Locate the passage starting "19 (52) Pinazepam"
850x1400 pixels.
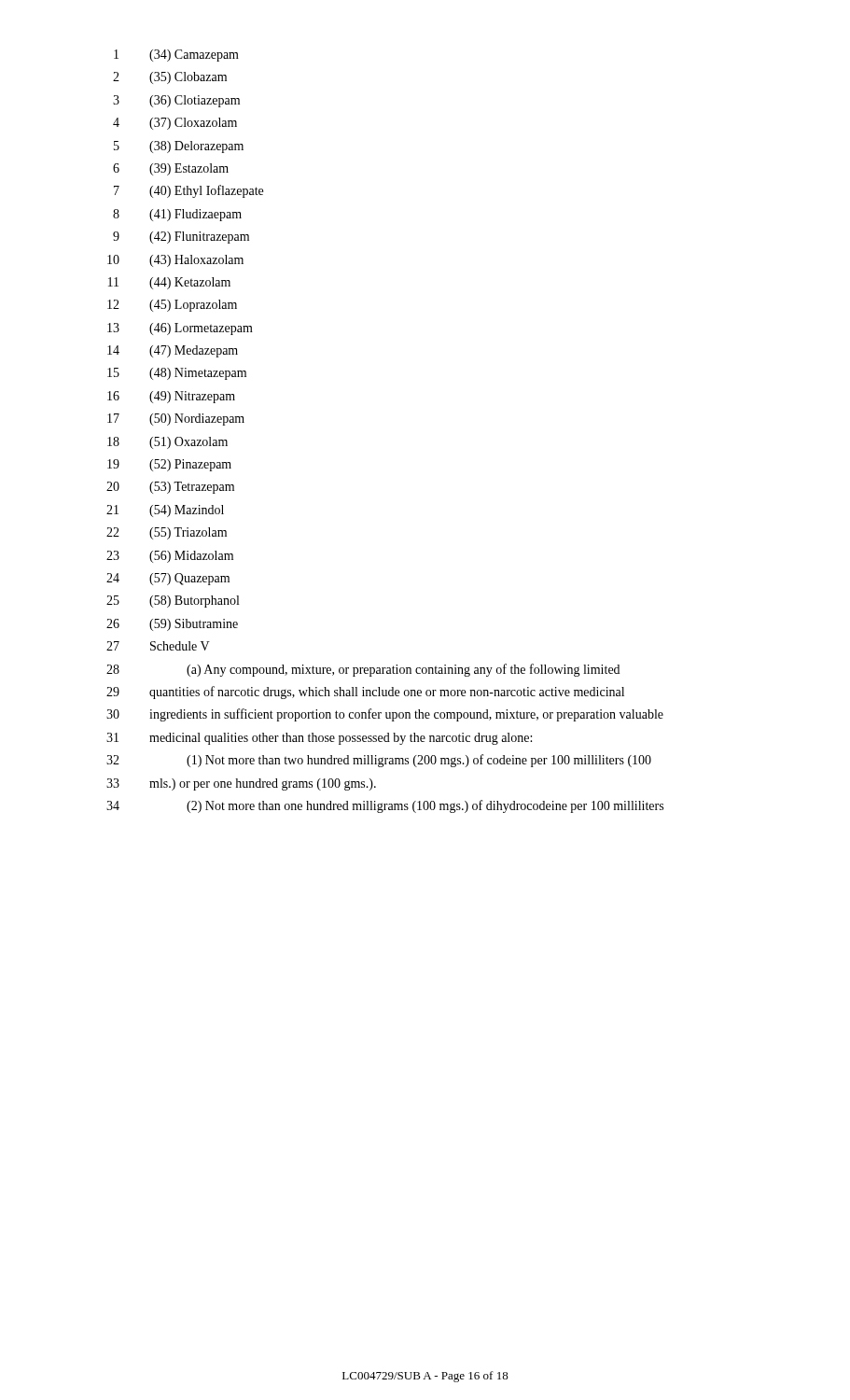click(x=169, y=465)
